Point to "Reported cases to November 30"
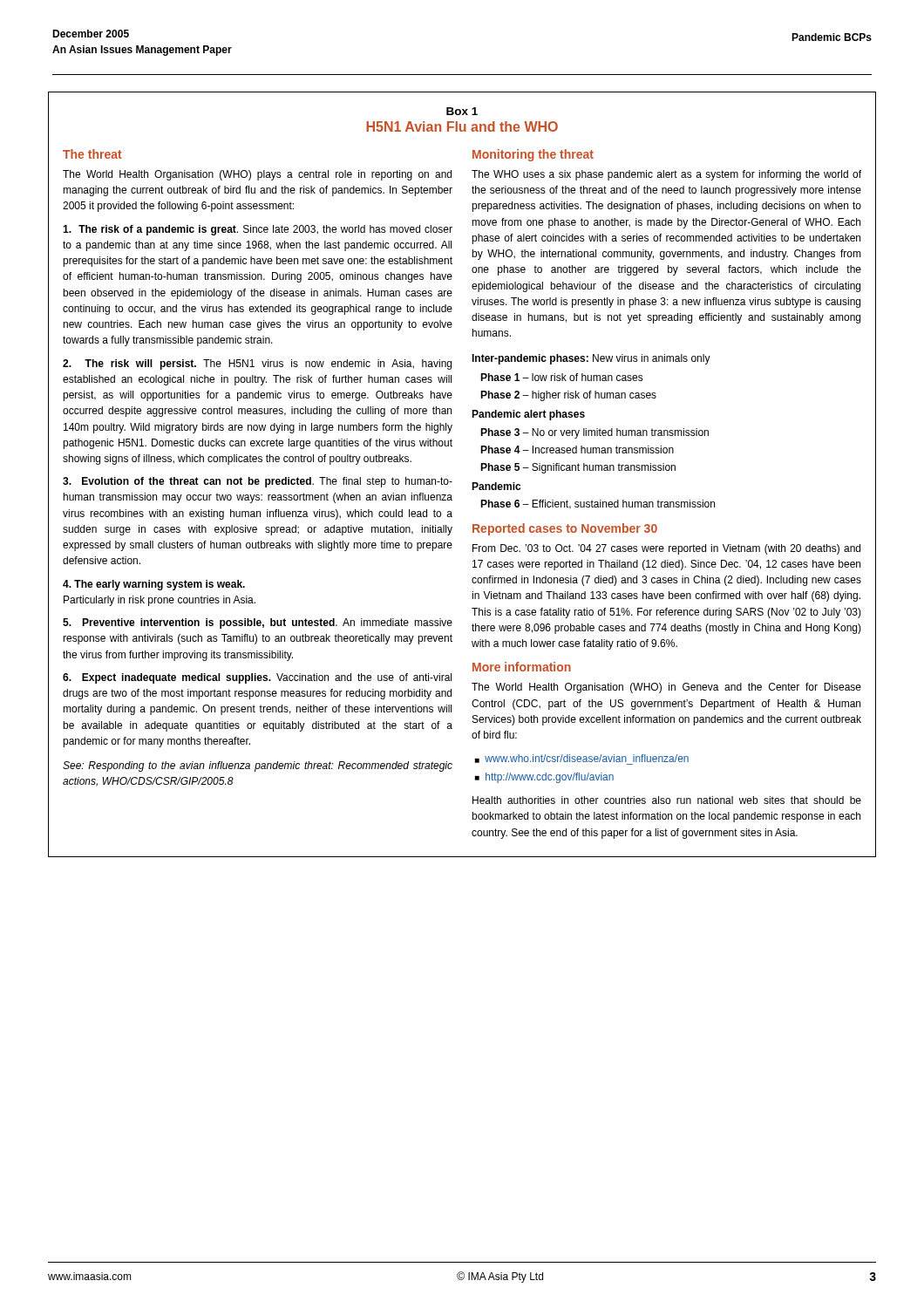The height and width of the screenshot is (1308, 924). tap(565, 528)
